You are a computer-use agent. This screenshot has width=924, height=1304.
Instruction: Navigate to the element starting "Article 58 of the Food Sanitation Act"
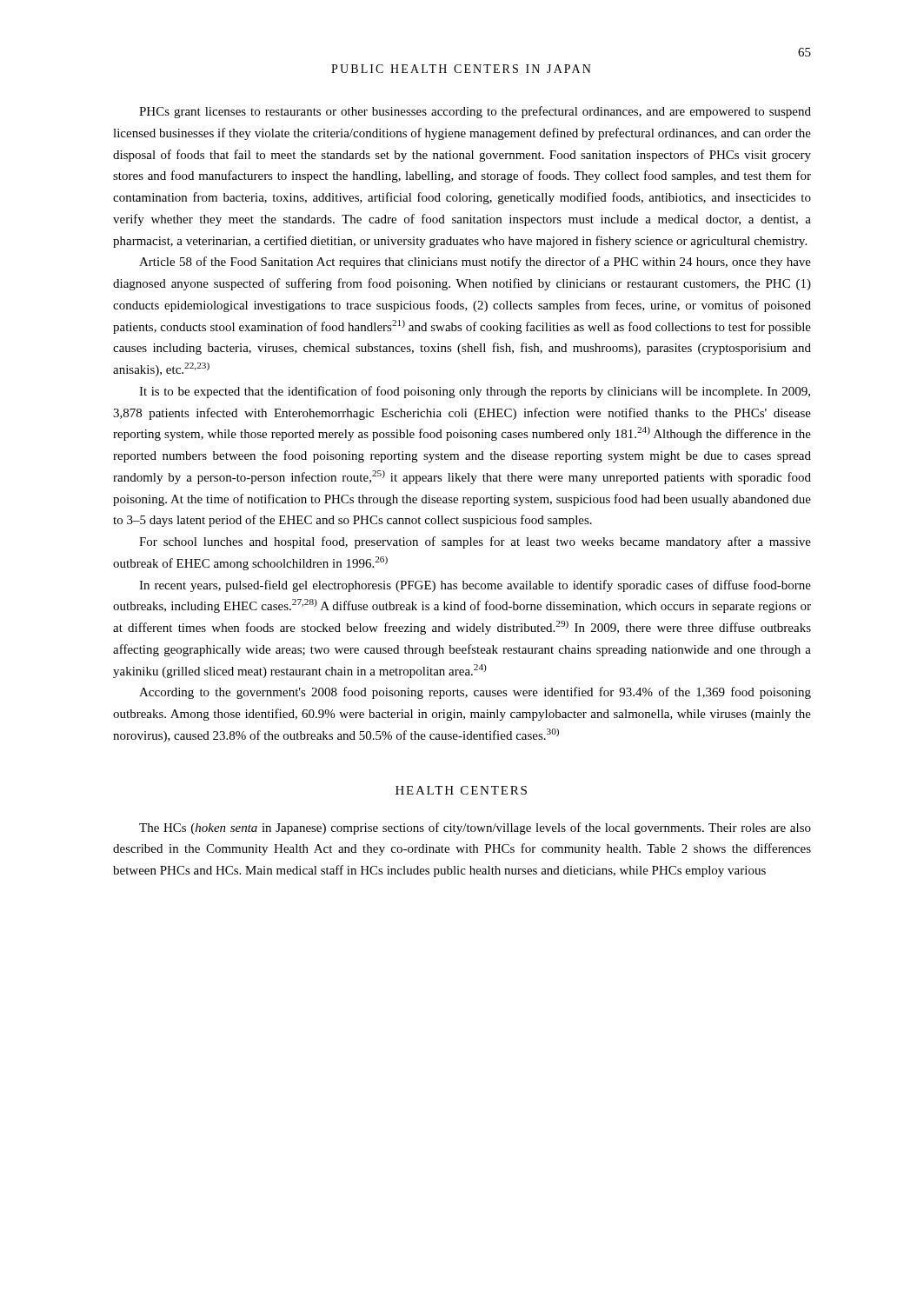click(x=462, y=316)
